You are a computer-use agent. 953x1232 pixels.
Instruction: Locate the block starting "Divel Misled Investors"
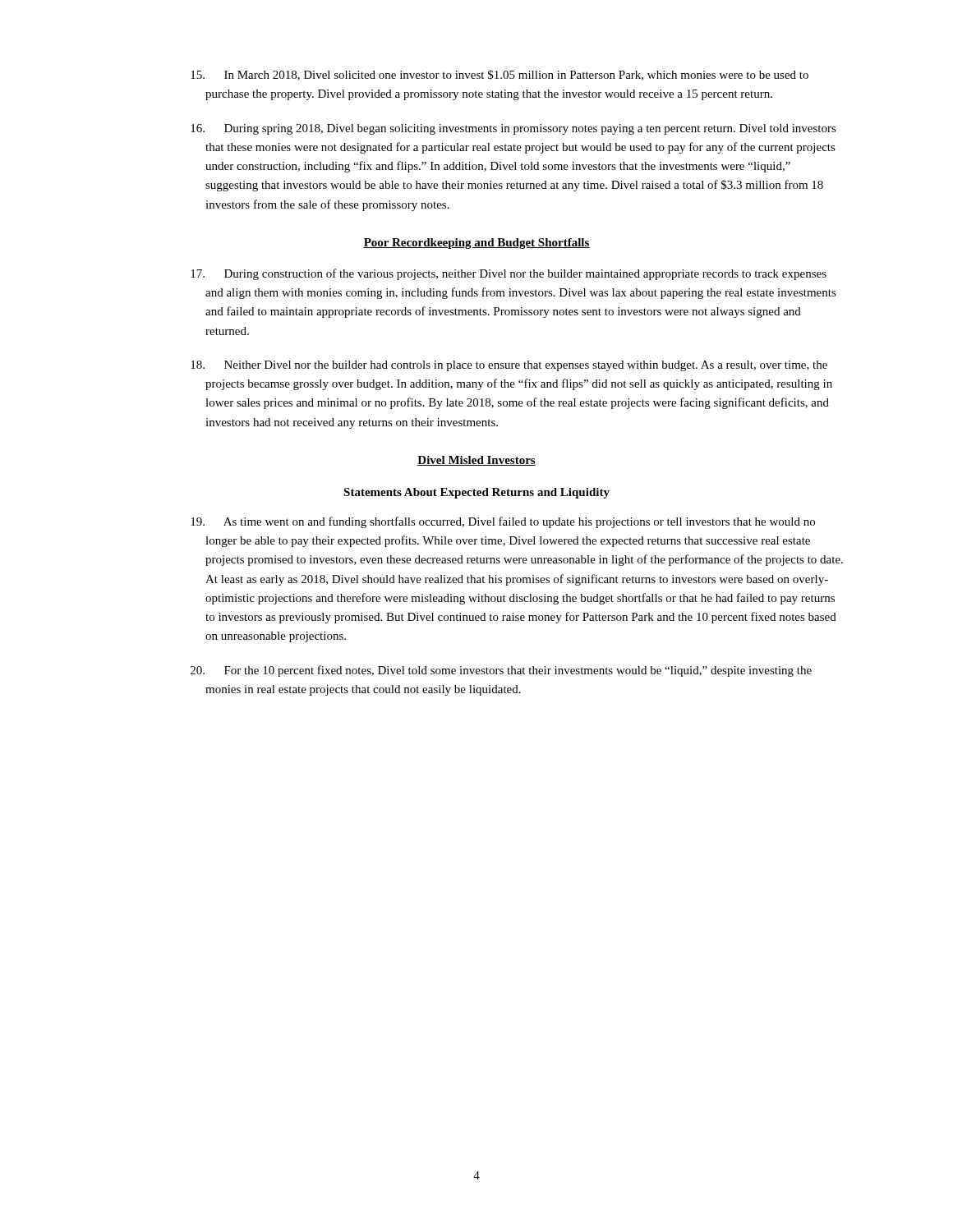point(476,460)
